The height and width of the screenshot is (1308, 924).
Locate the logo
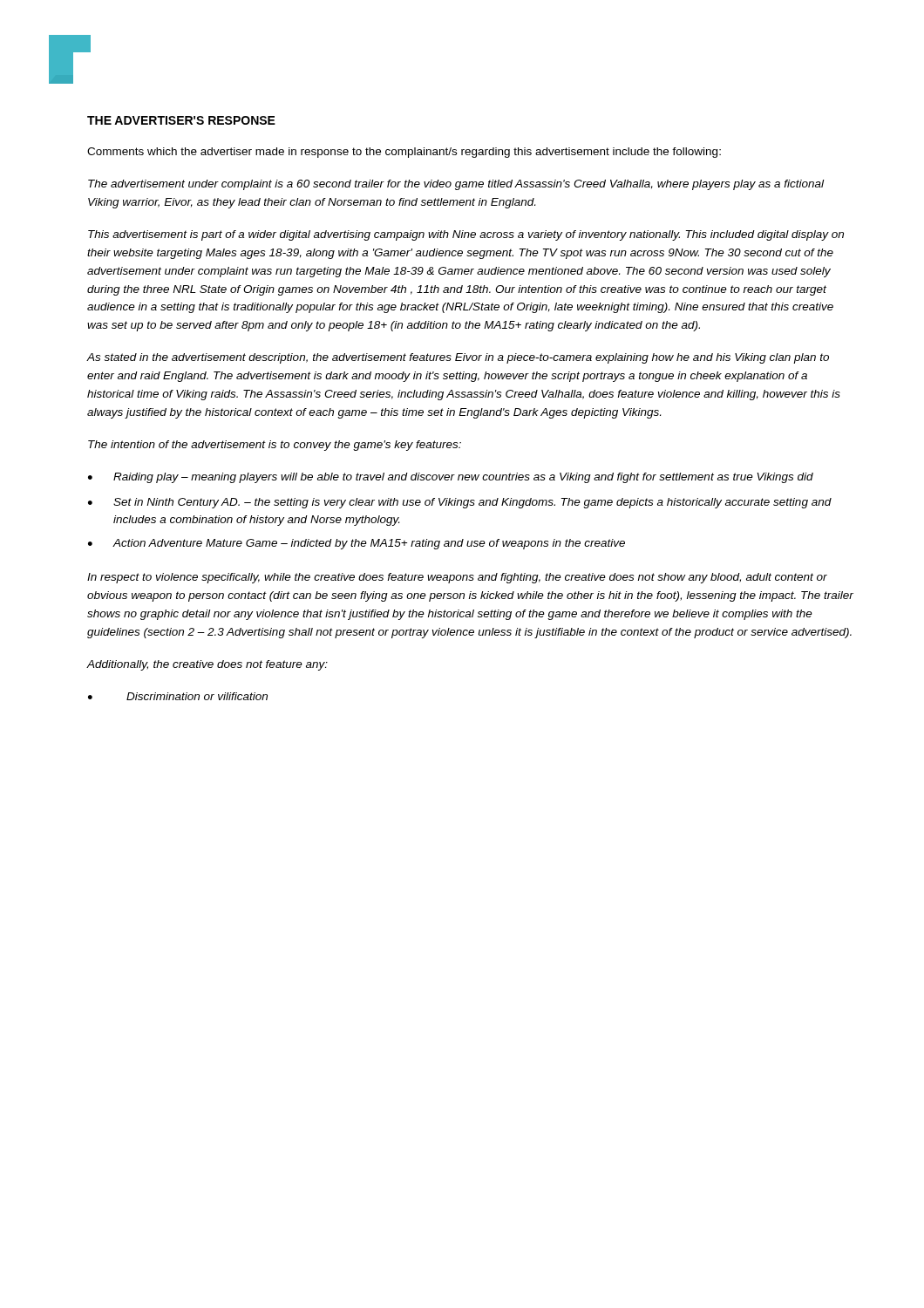(x=73, y=61)
